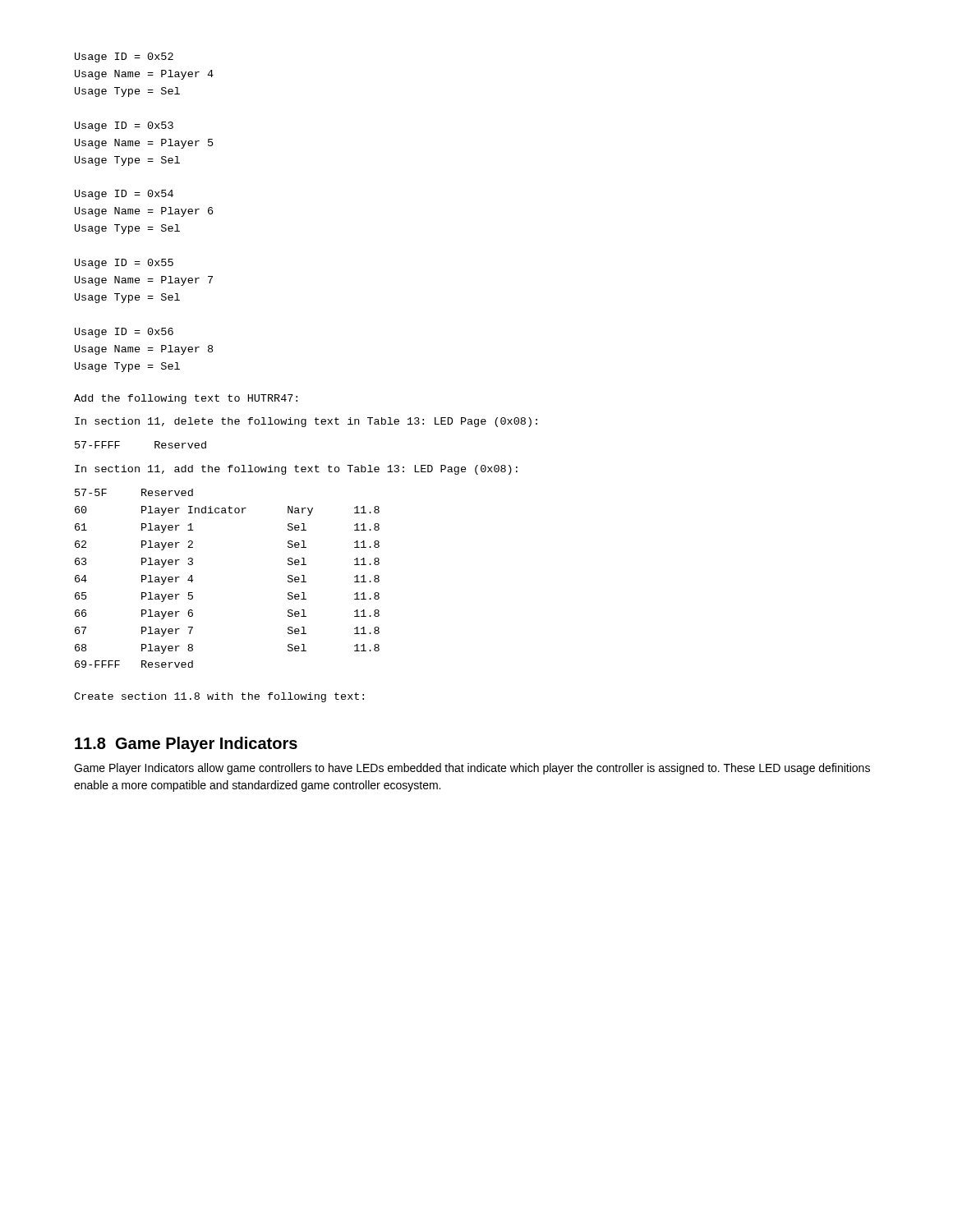Click the passage that begins "Game Player Indicators allow game controllers to"
The height and width of the screenshot is (1232, 953).
pyautogui.click(x=476, y=777)
